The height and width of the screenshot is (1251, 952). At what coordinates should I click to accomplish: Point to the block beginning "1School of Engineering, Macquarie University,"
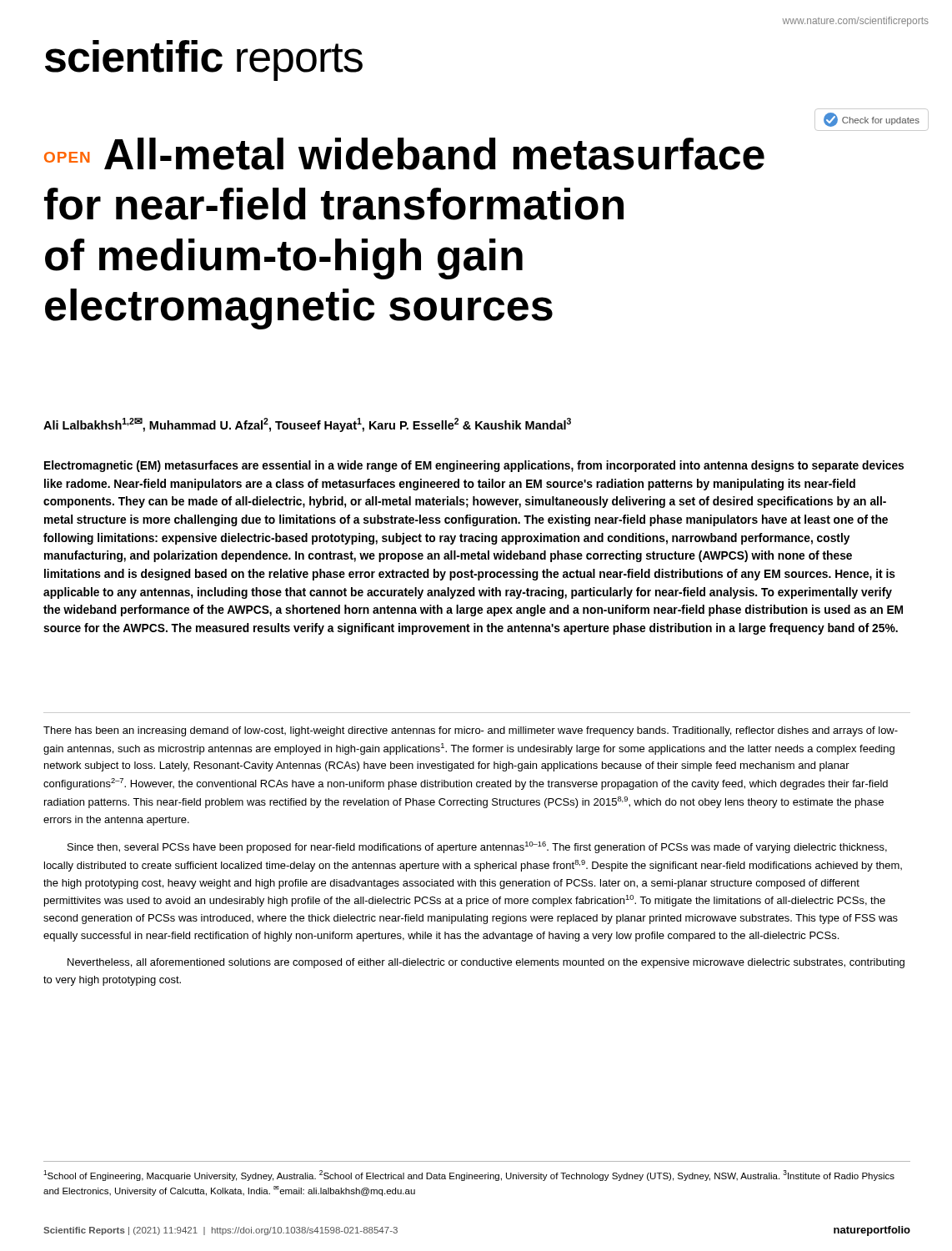coord(469,1183)
